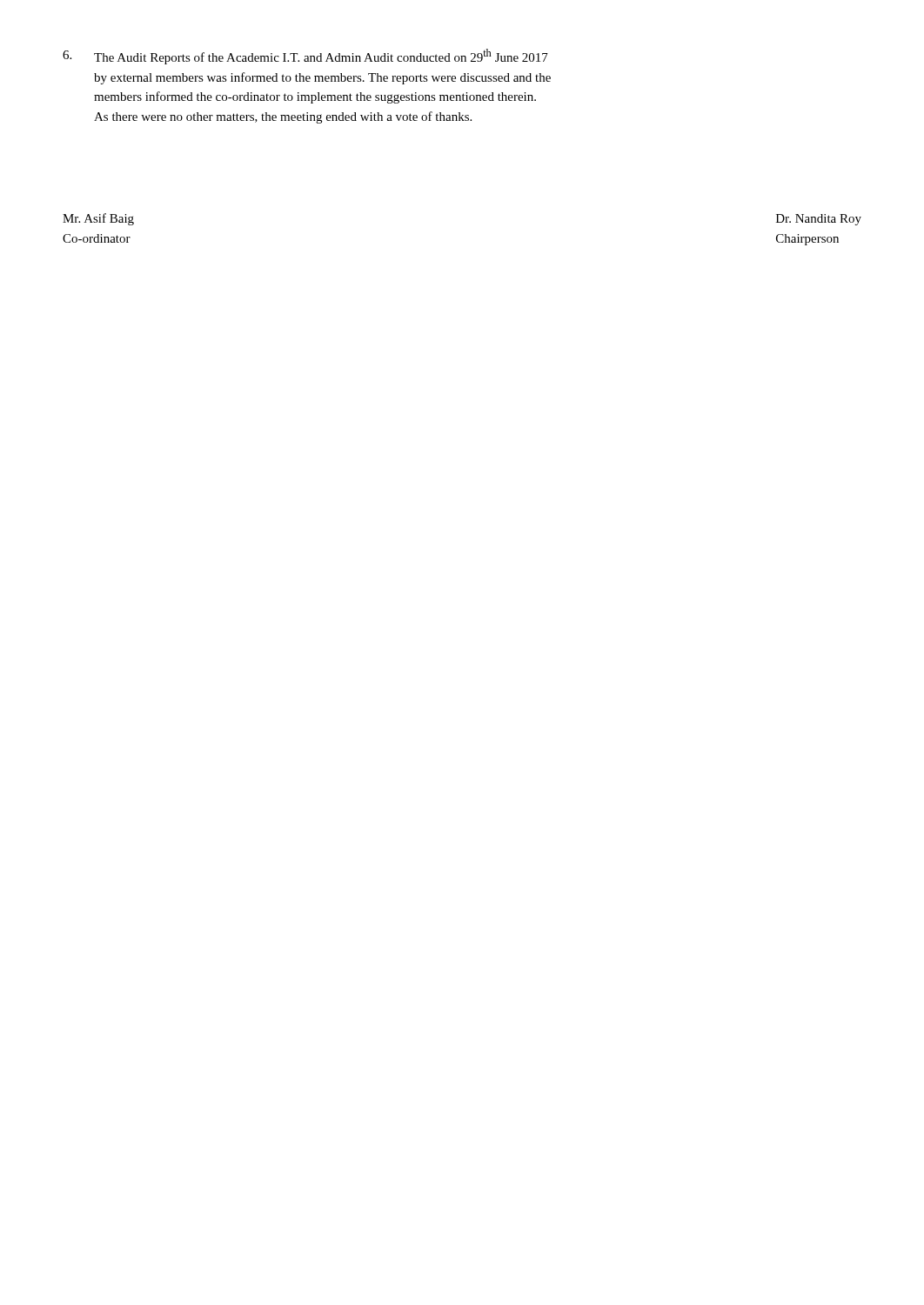Click on the list item with the text "6. The Audit Reports of the Academic"

(x=462, y=86)
